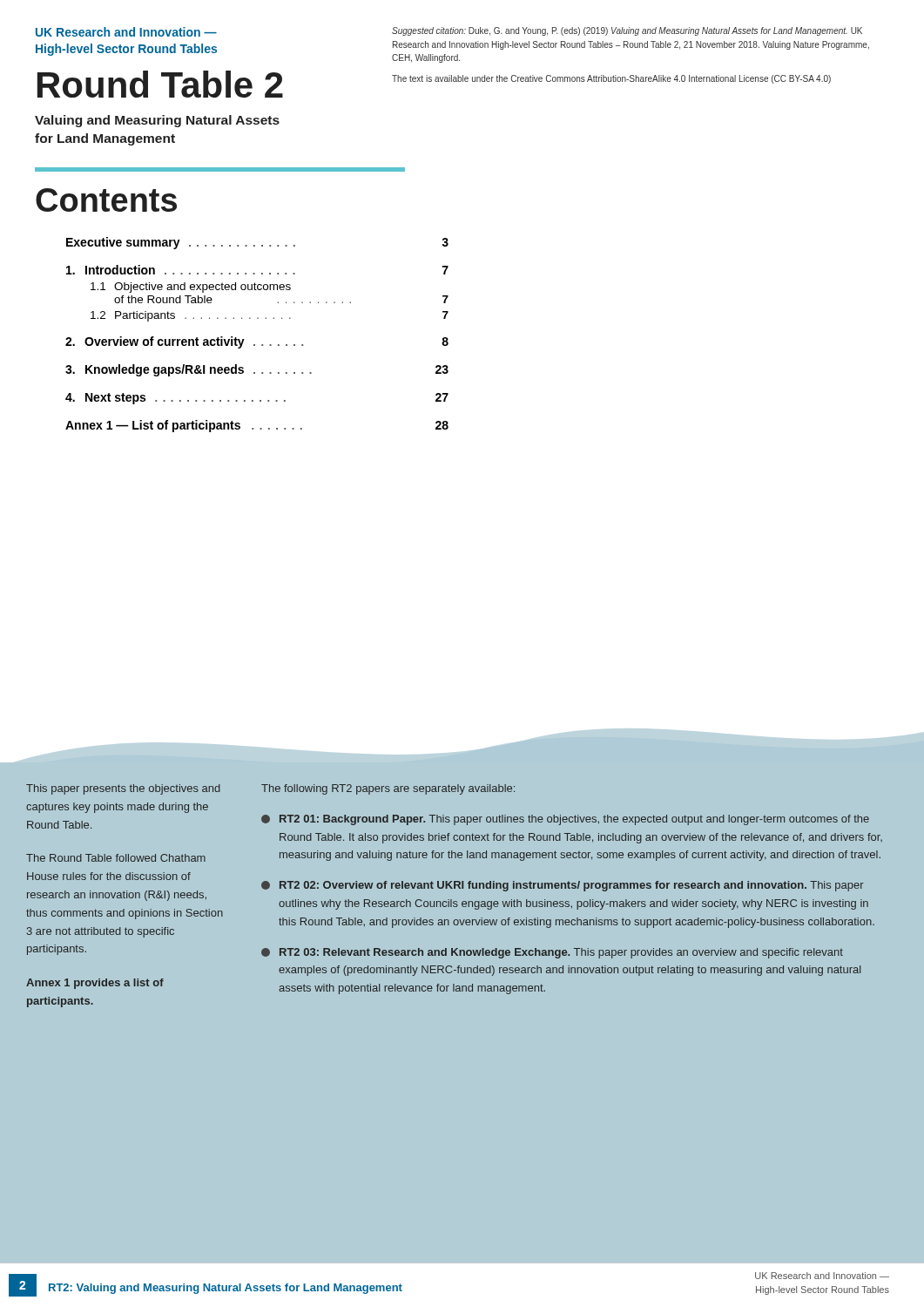Screen dimensions: 1307x924
Task: Find the section header
Action: (x=179, y=130)
